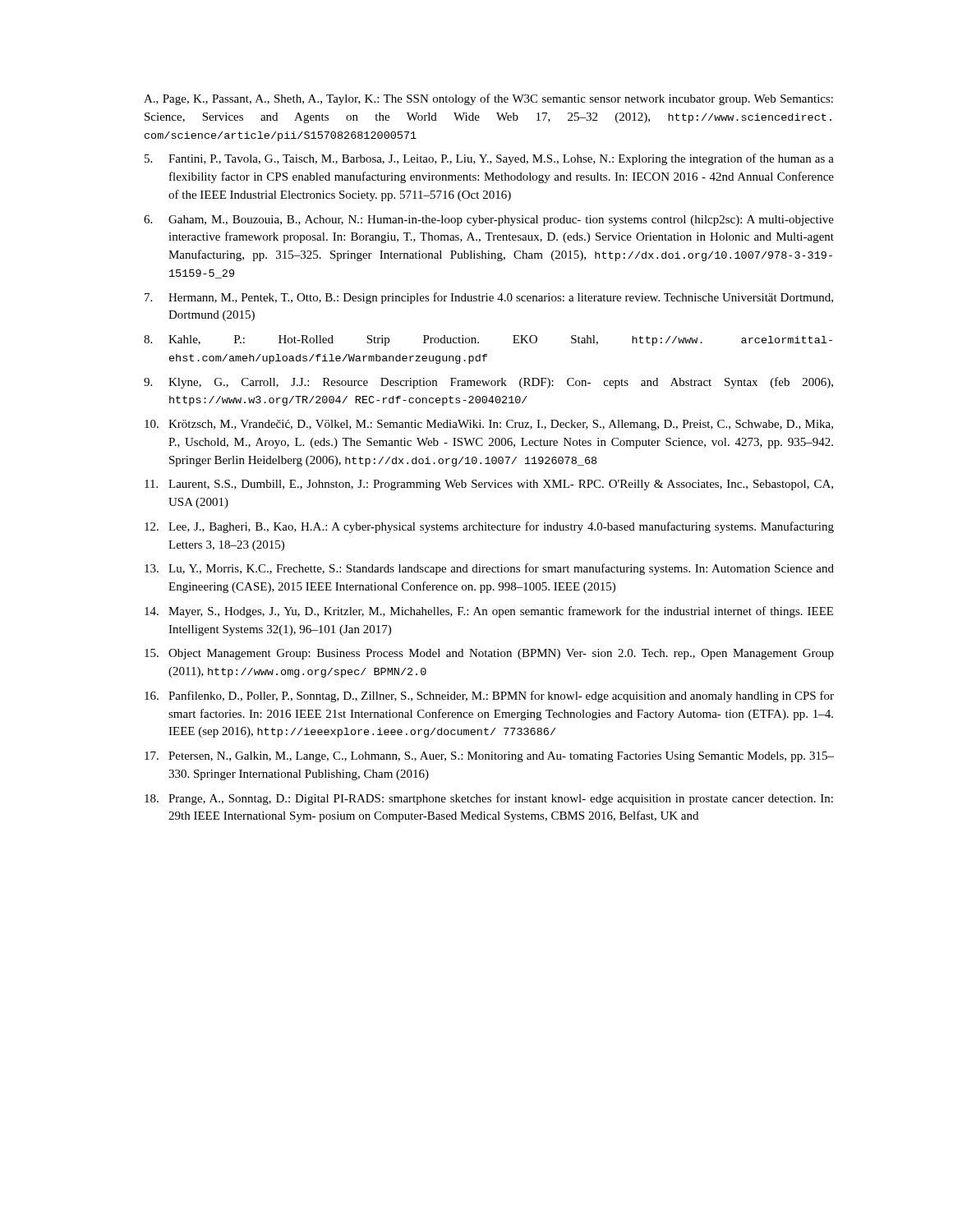Locate the list item containing "11. Laurent, S.S., Dumbill, E., Johnston, J.:"
Screen dimensions: 1232x953
pos(489,494)
